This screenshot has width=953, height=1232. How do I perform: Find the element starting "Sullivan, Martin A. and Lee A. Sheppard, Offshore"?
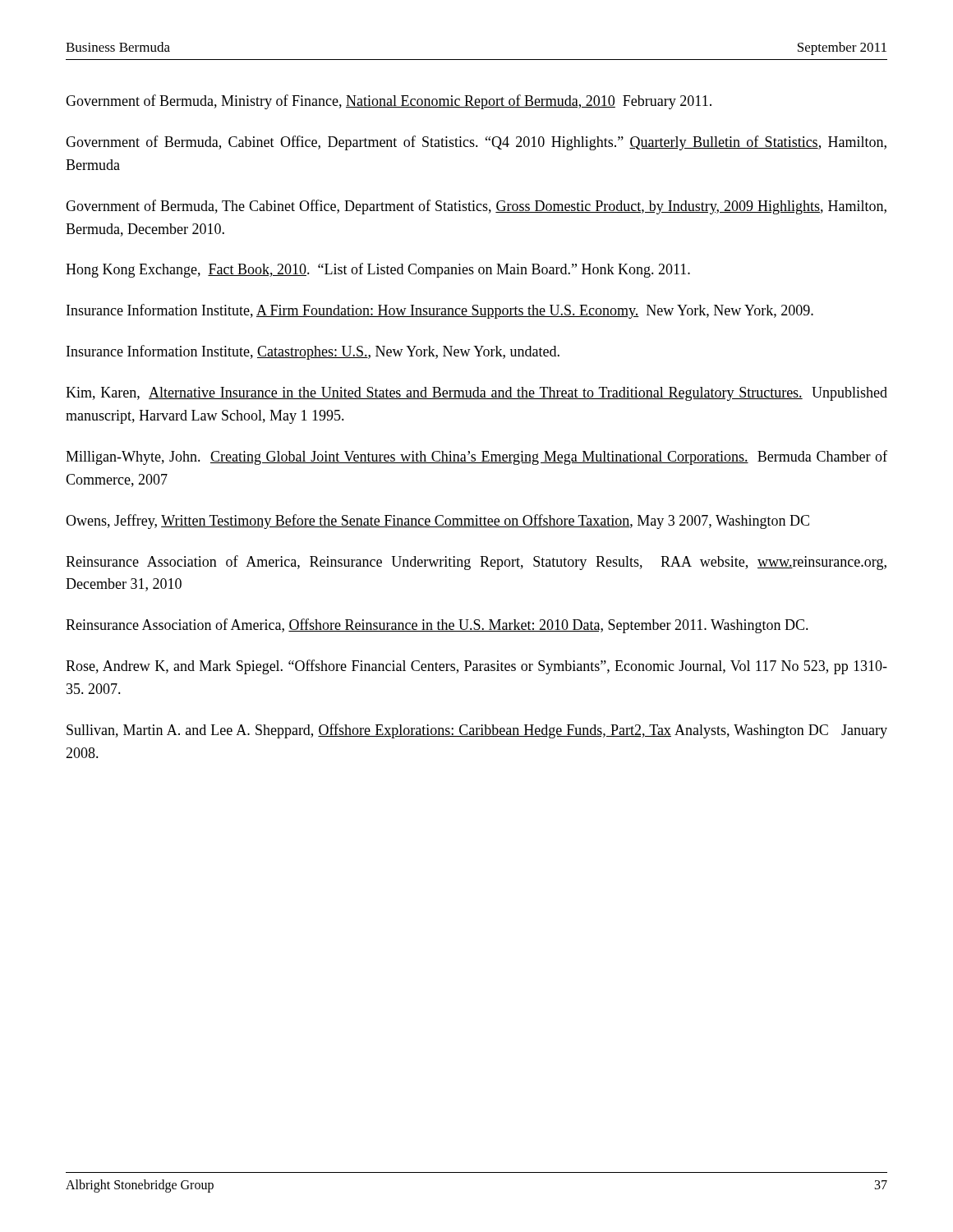[x=476, y=742]
